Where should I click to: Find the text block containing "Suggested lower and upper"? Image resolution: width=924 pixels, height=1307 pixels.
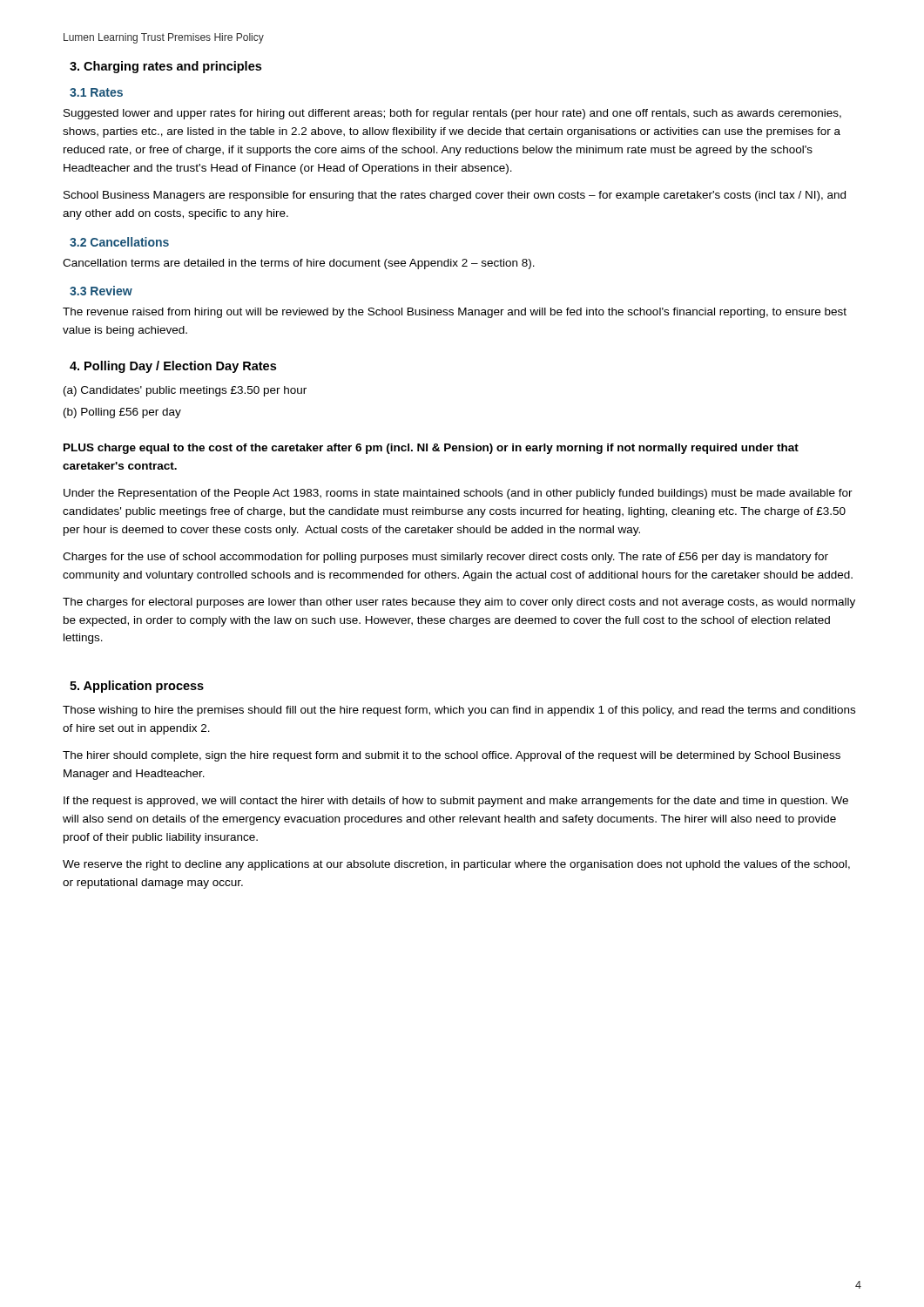(x=452, y=140)
